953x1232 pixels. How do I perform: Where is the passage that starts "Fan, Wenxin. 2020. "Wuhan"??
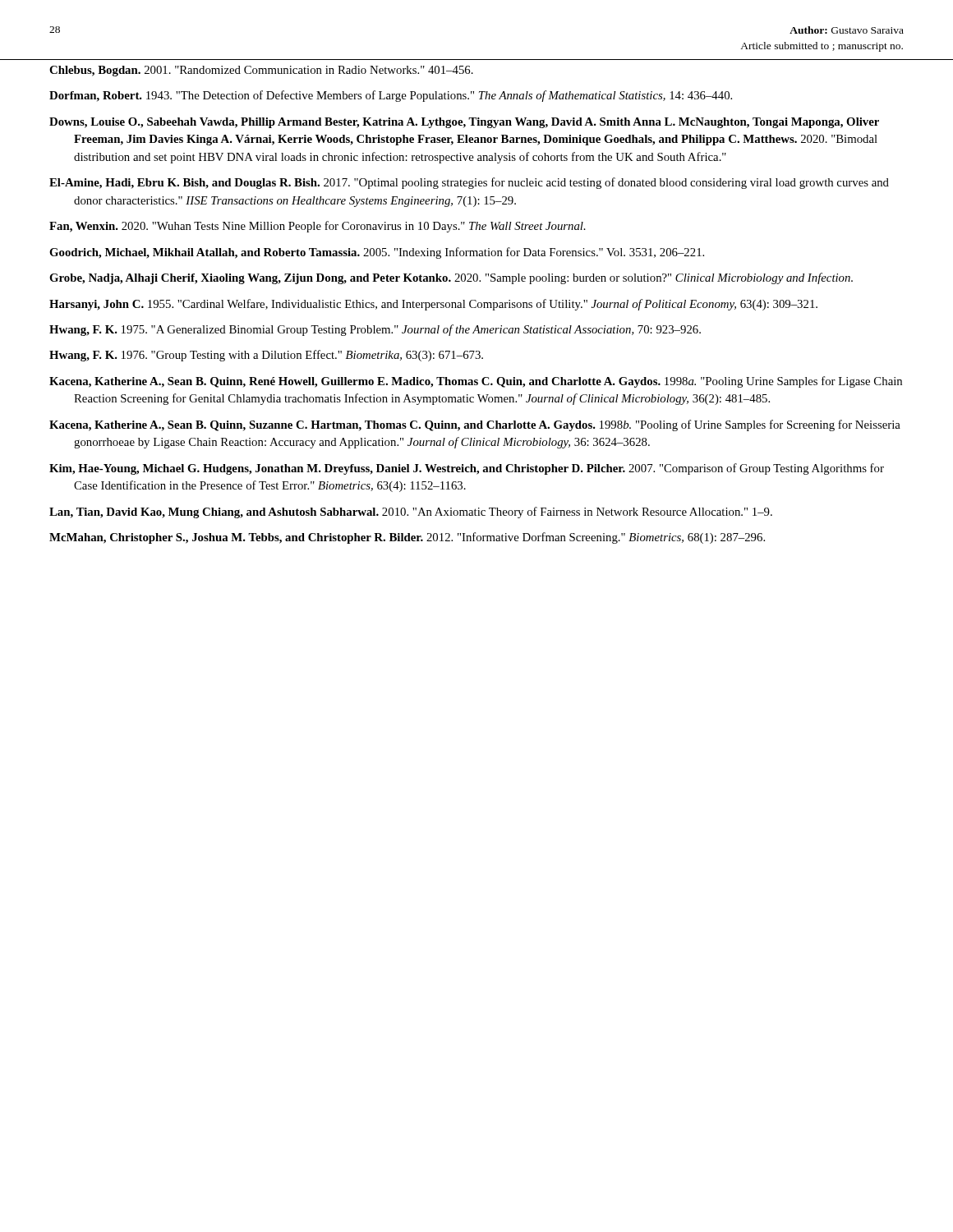pos(476,227)
